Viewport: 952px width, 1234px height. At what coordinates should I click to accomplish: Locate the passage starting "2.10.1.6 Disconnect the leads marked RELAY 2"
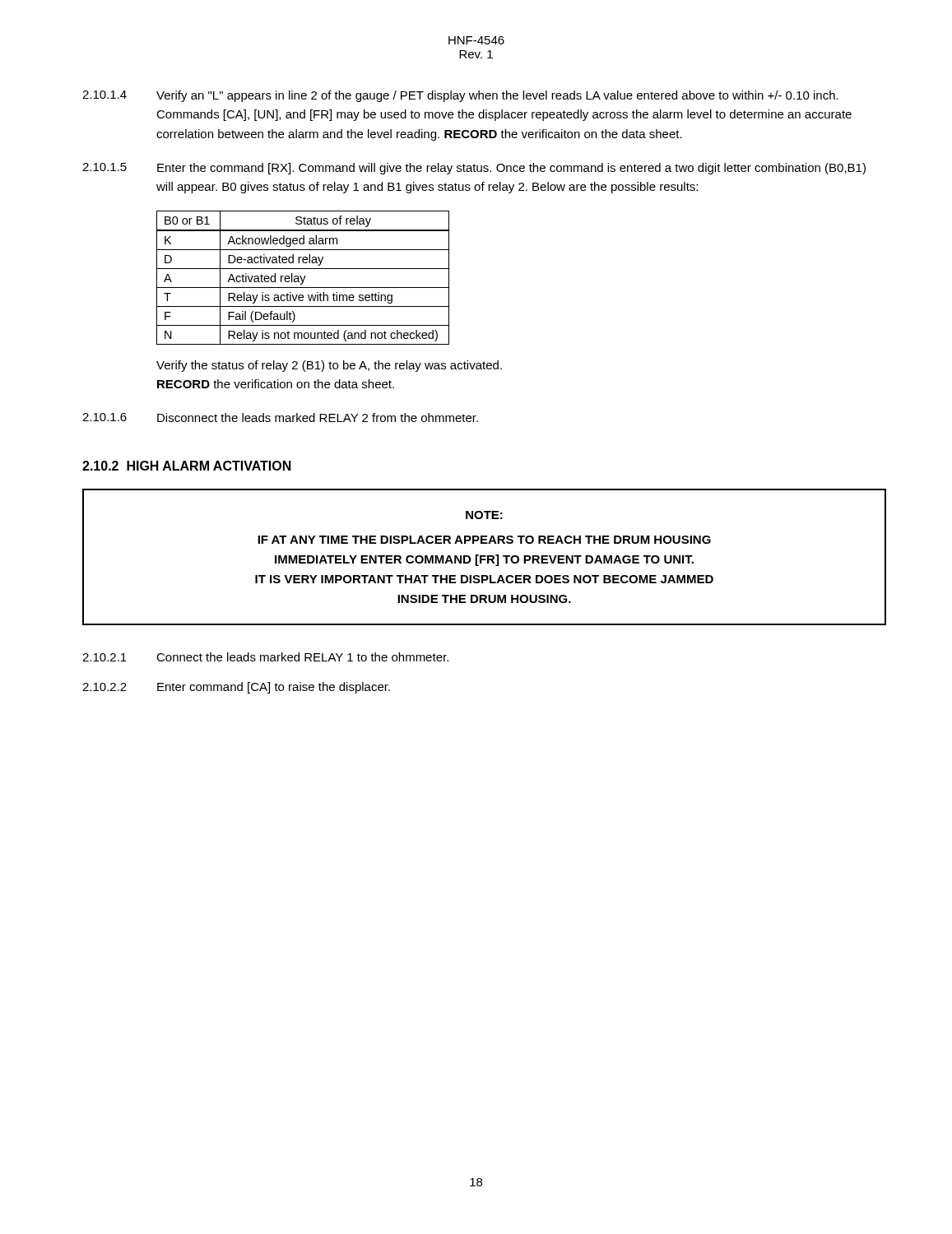tap(484, 418)
